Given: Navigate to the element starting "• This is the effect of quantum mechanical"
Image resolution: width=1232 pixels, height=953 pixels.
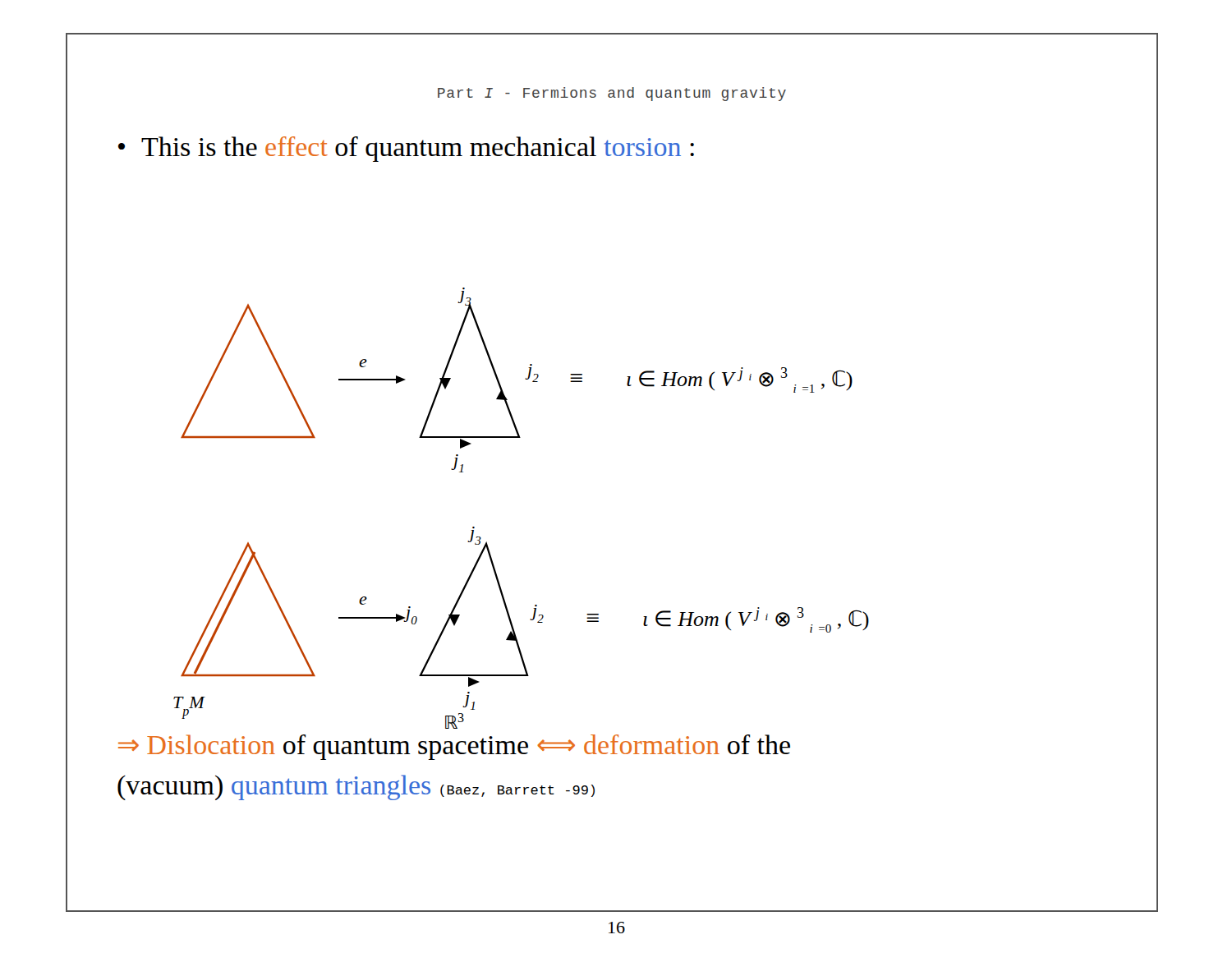Looking at the screenshot, I should [x=406, y=147].
